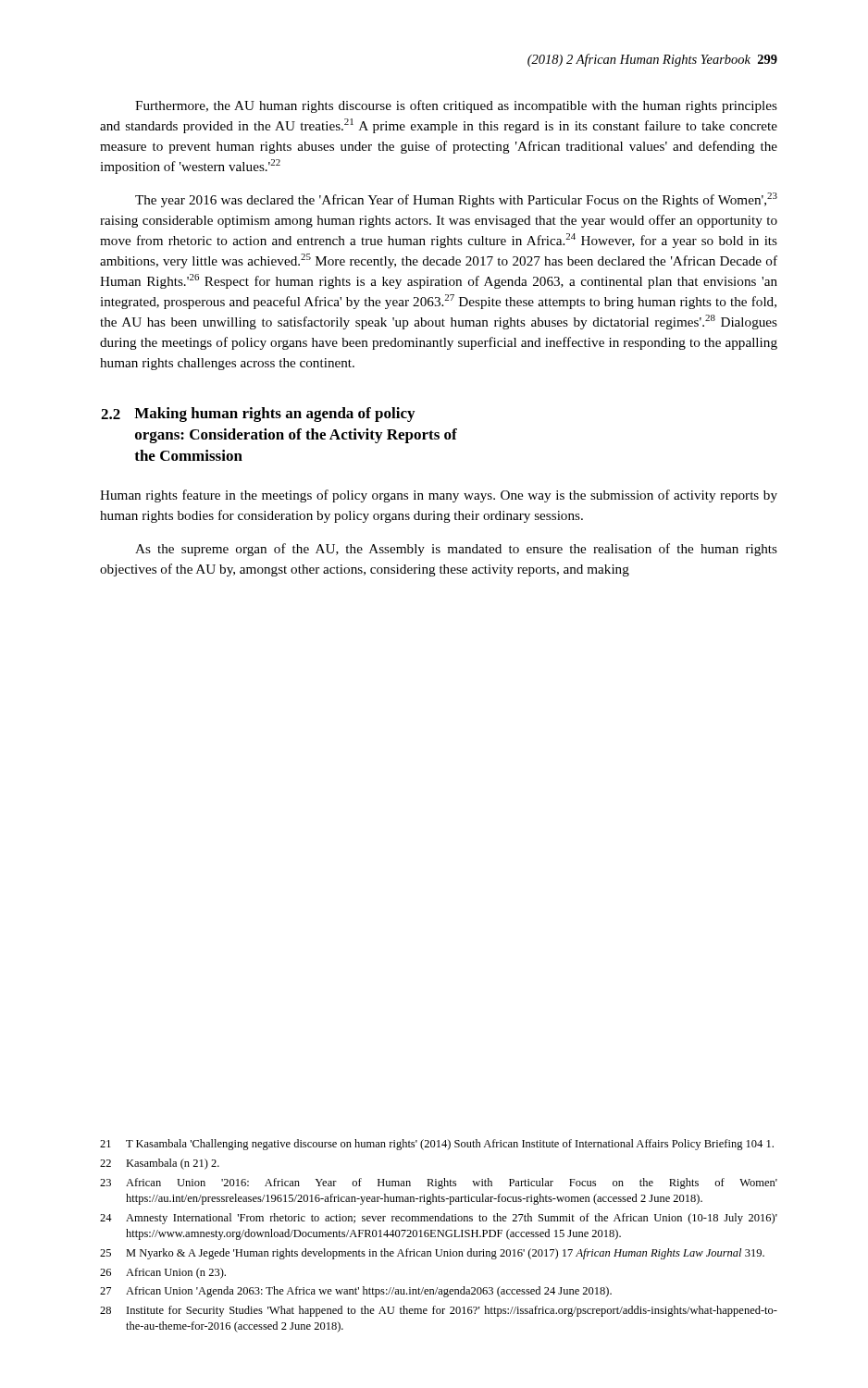Viewport: 868px width, 1388px height.
Task: Find the block on this page that starts "25 M Nyarko & A Jegede"
Action: [x=439, y=1253]
